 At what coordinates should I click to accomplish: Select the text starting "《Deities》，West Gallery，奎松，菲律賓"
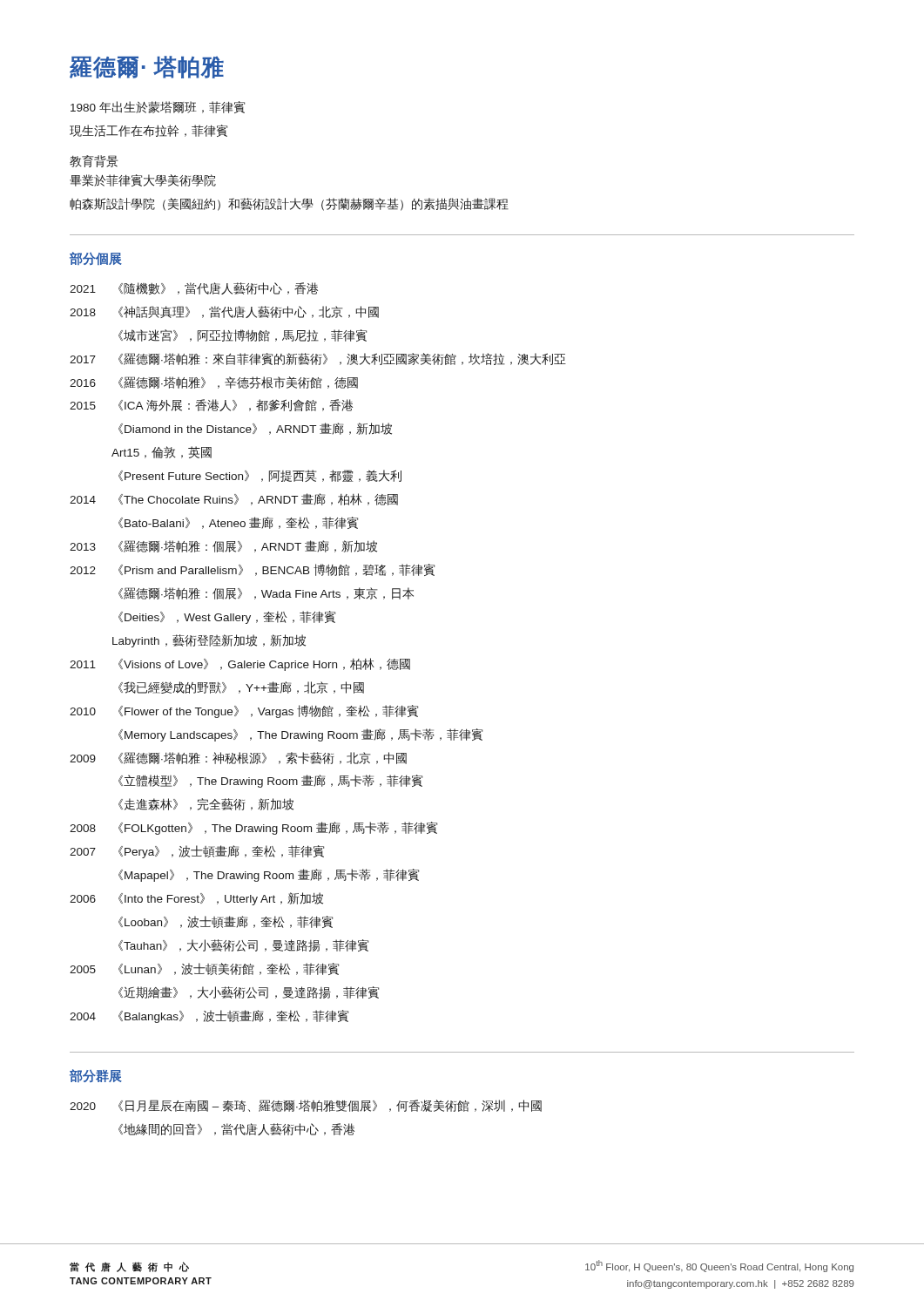click(x=227, y=617)
